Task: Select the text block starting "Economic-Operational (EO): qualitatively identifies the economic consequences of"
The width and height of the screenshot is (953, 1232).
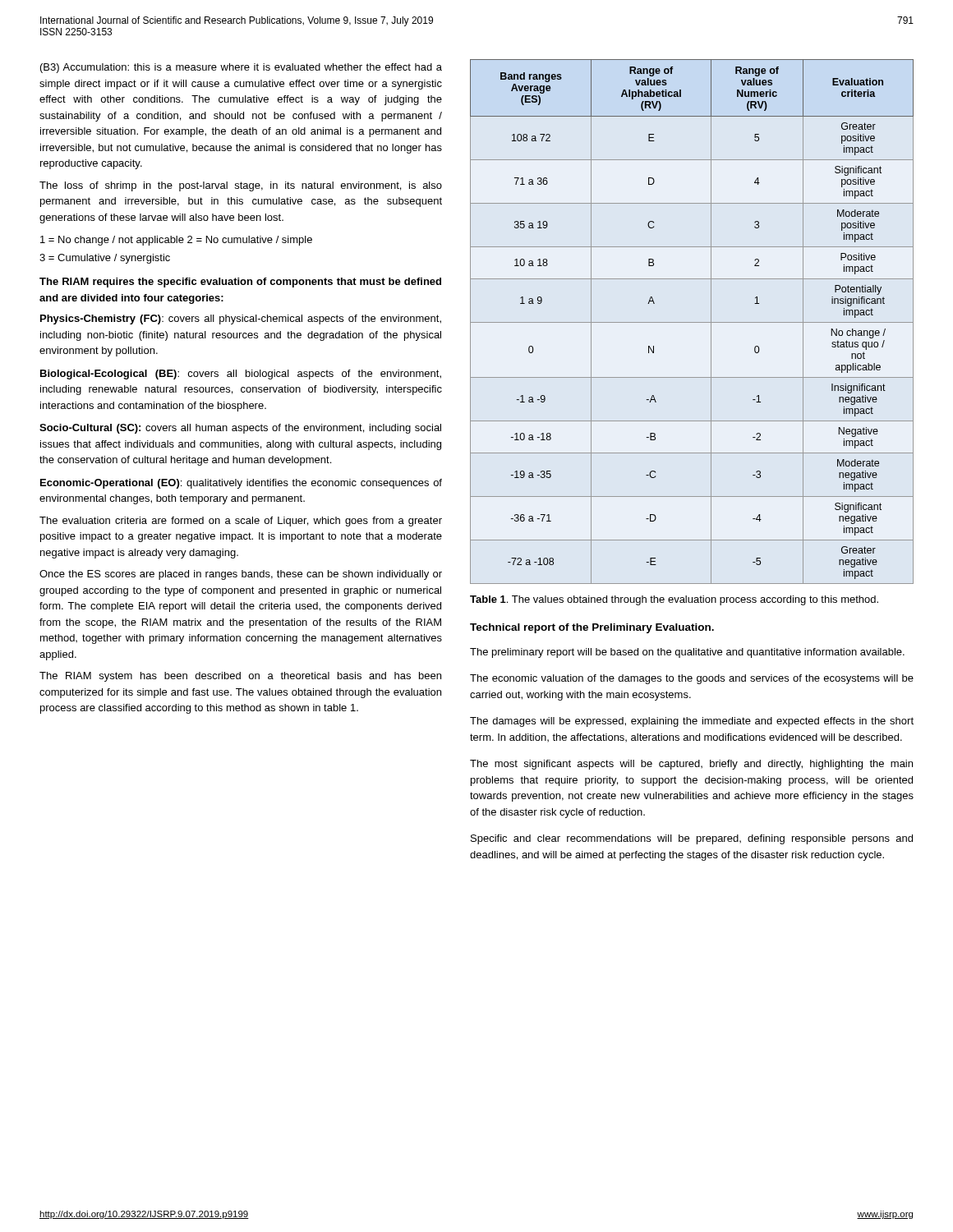Action: [241, 595]
